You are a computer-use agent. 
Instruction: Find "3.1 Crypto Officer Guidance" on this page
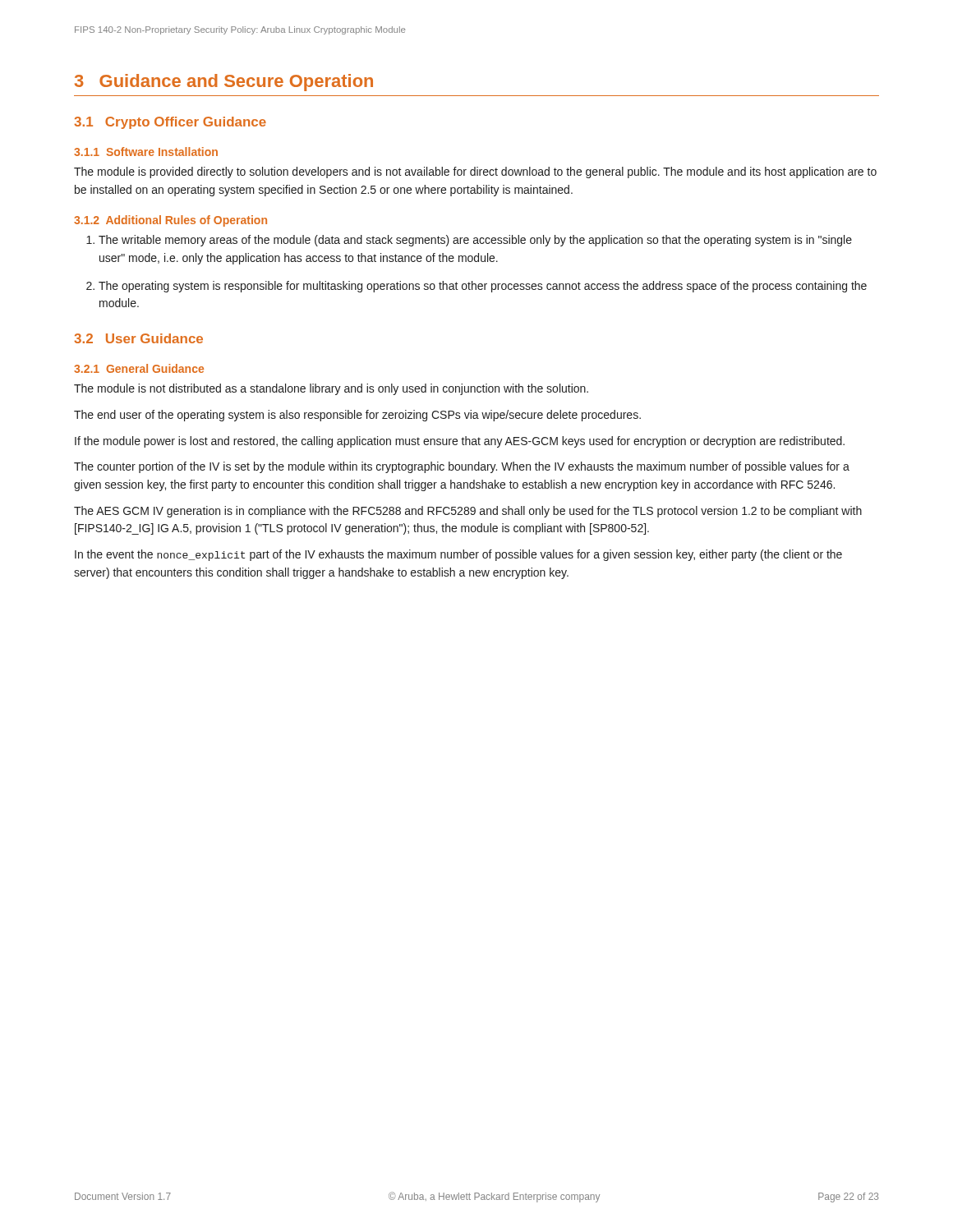coord(170,123)
